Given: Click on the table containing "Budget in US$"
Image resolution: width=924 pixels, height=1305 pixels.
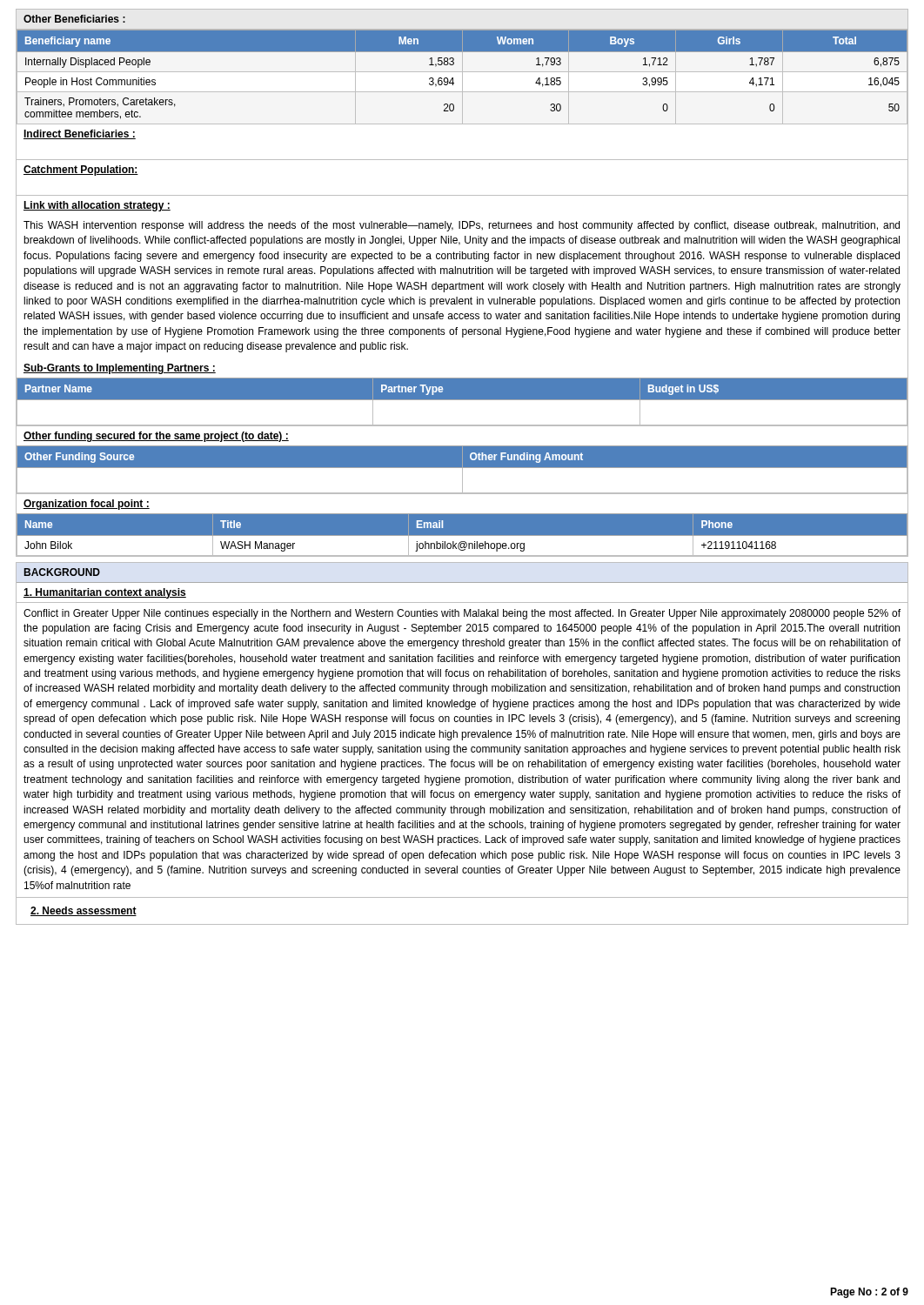Looking at the screenshot, I should [x=462, y=401].
